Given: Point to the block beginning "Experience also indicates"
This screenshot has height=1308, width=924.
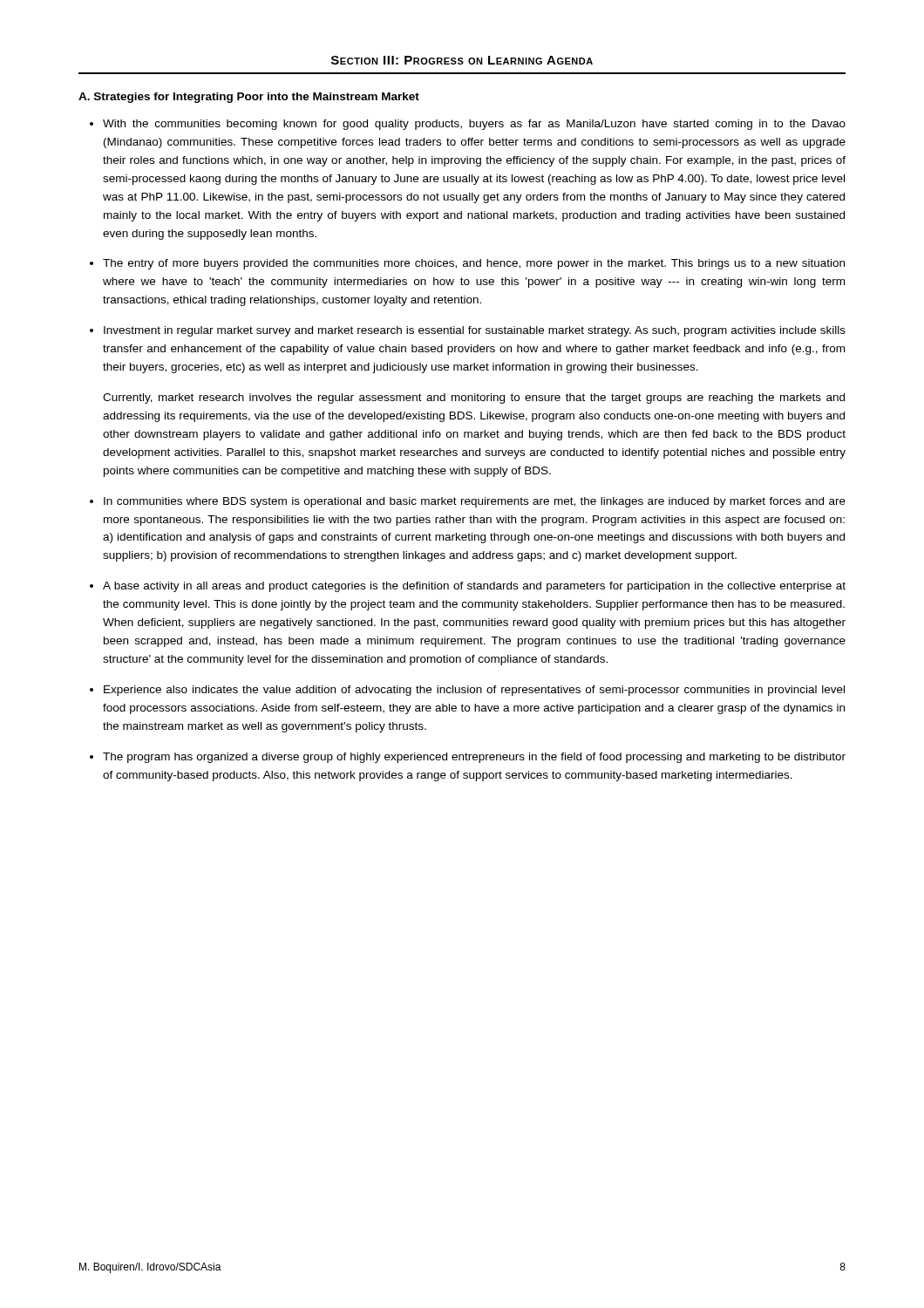Looking at the screenshot, I should (474, 707).
